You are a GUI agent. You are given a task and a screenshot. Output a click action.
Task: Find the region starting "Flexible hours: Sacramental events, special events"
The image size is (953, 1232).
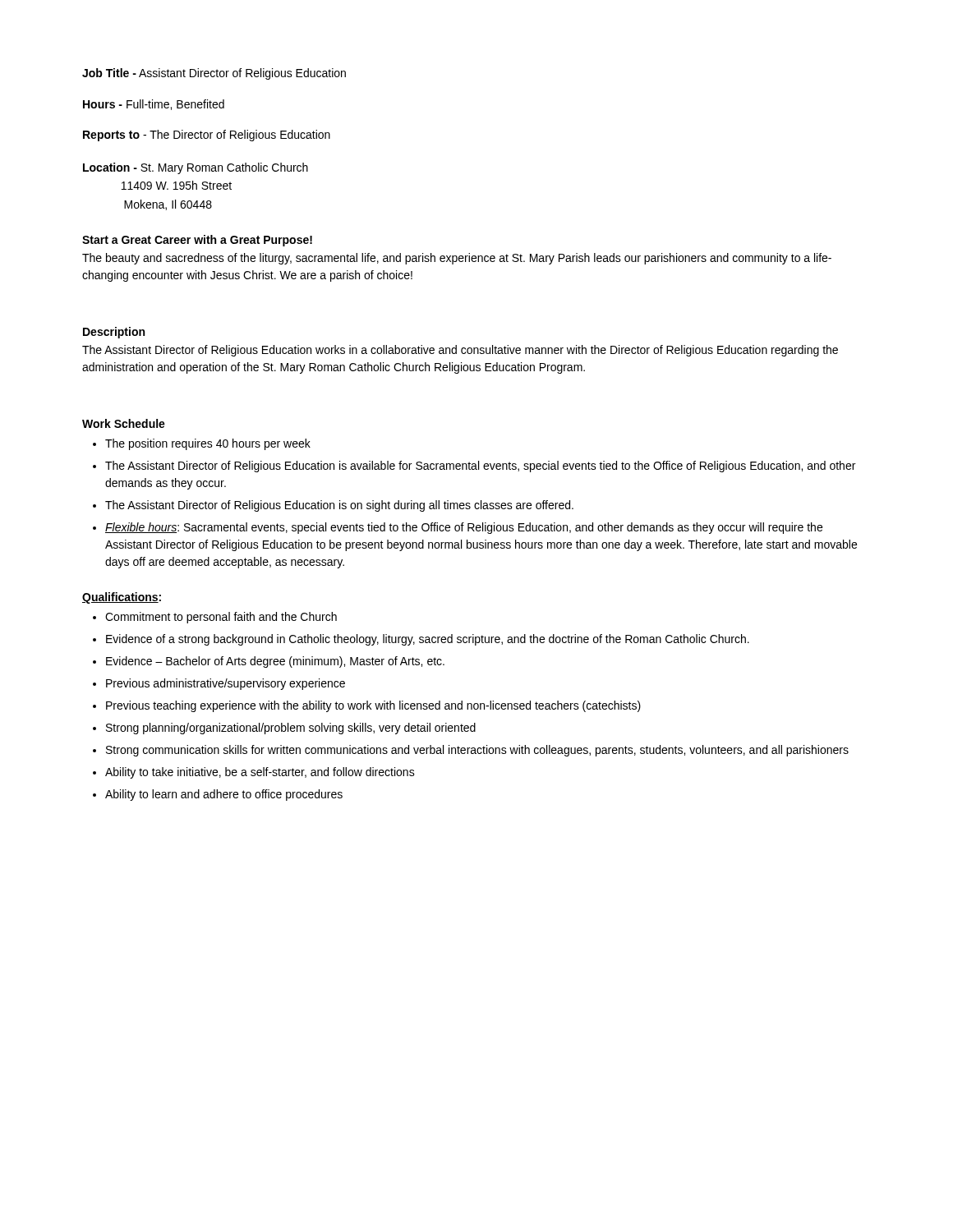481,544
